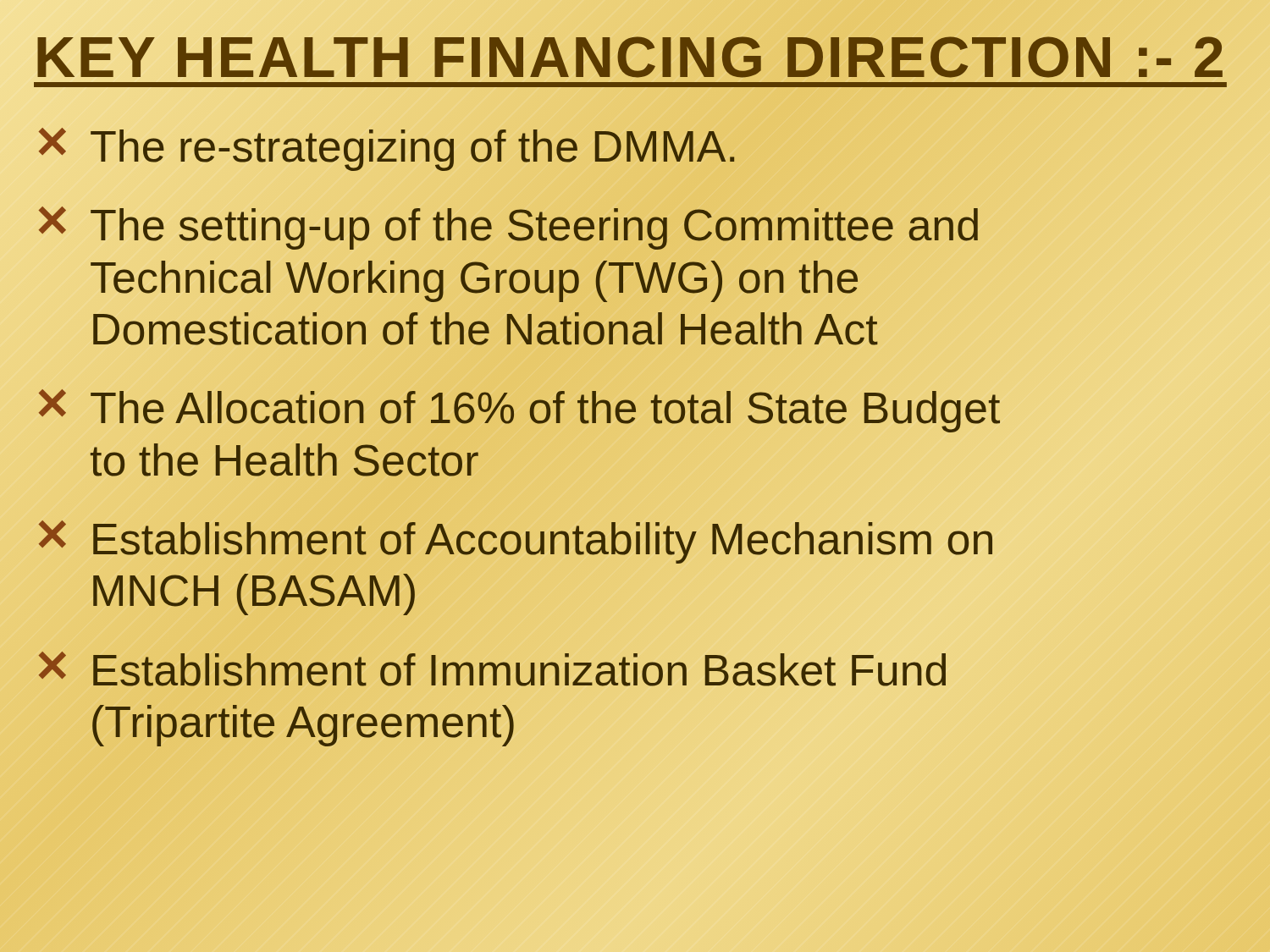Viewport: 1270px width, 952px height.
Task: Select the list item that reads "✕ Establishment of Immunization Basket Fund(Tripartite Agreement)"
Action: click(x=491, y=696)
